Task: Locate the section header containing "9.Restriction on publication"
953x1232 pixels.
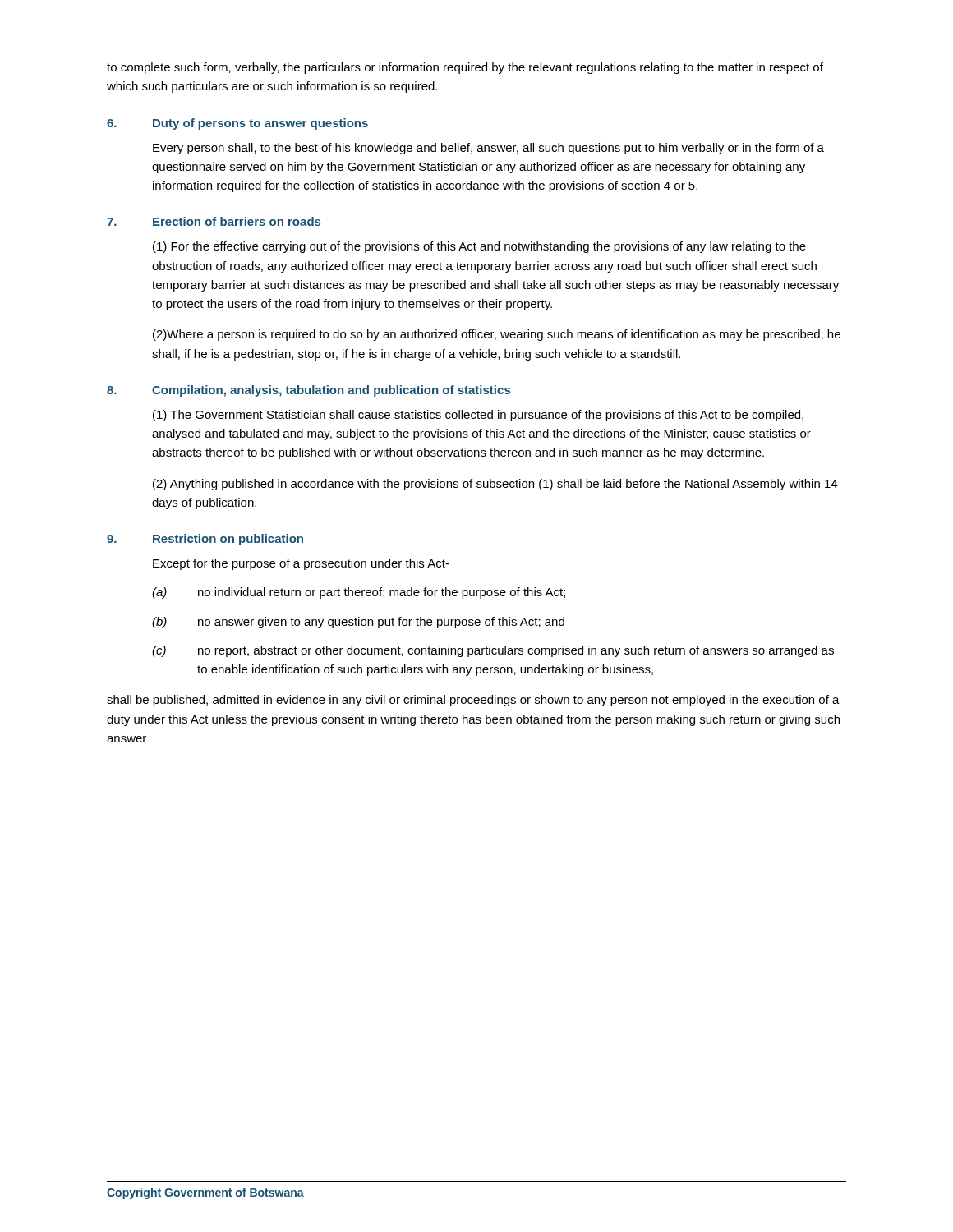Action: click(205, 538)
